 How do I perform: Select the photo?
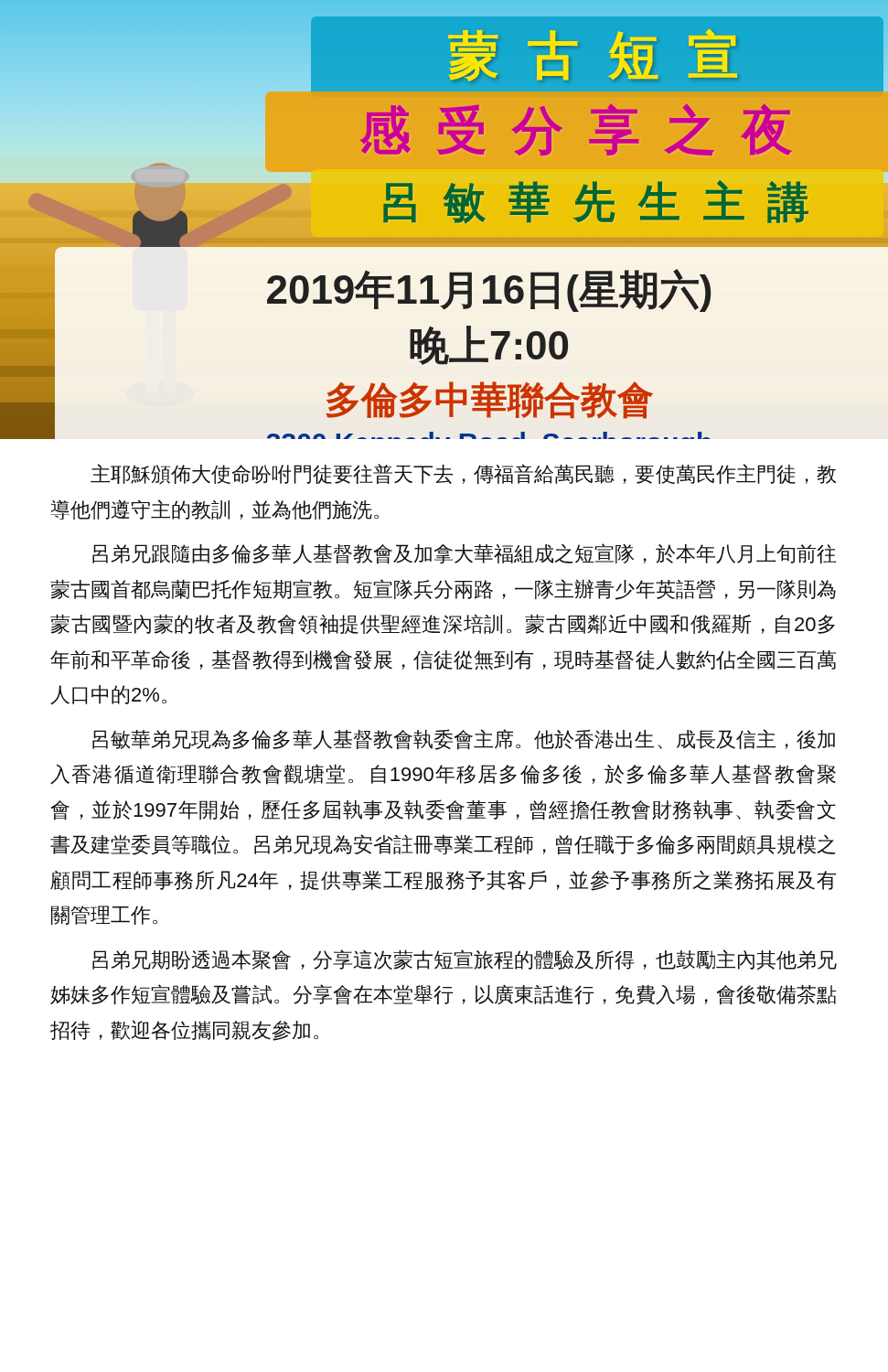coord(444,220)
